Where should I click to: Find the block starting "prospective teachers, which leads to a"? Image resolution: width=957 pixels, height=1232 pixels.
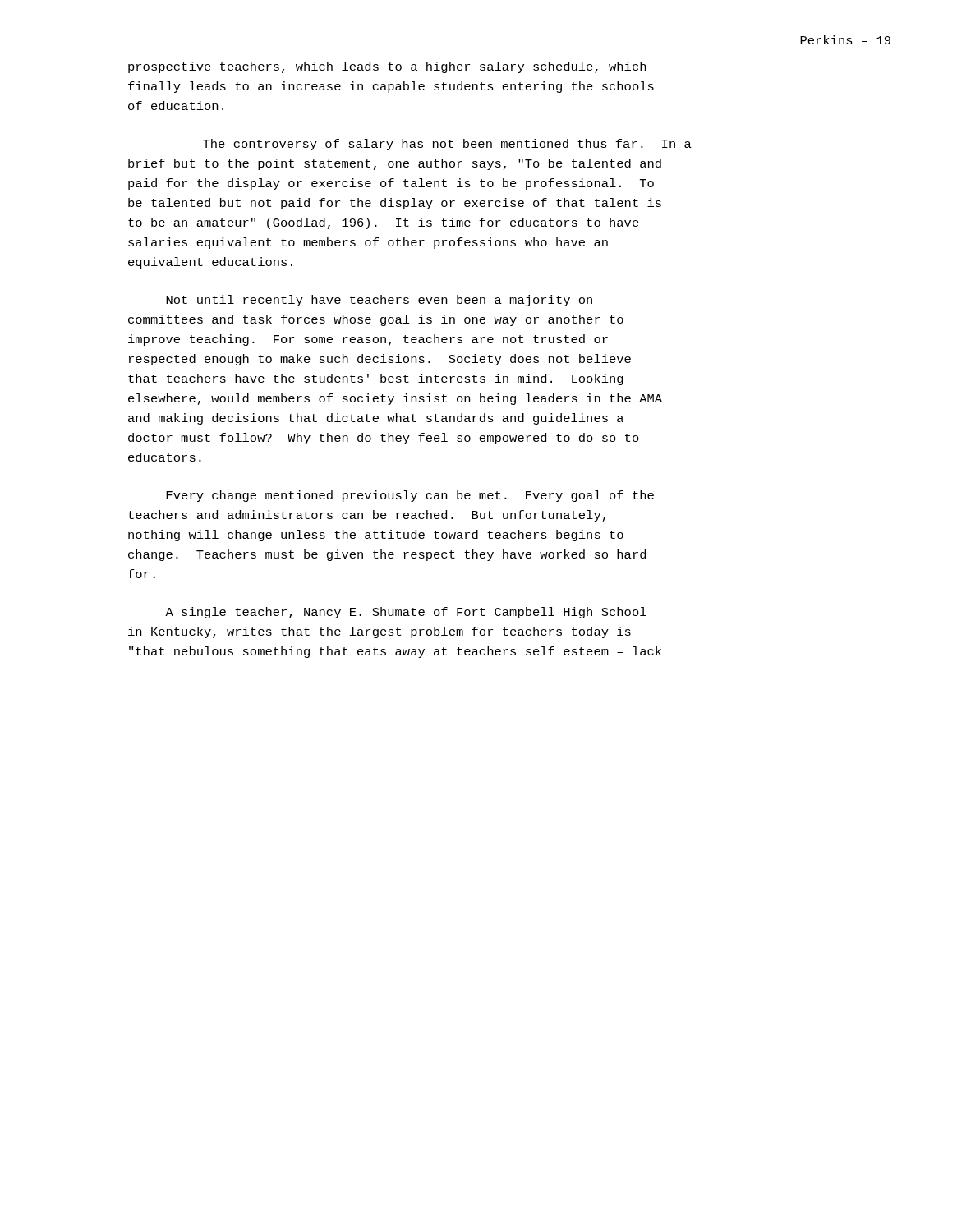pyautogui.click(x=391, y=87)
